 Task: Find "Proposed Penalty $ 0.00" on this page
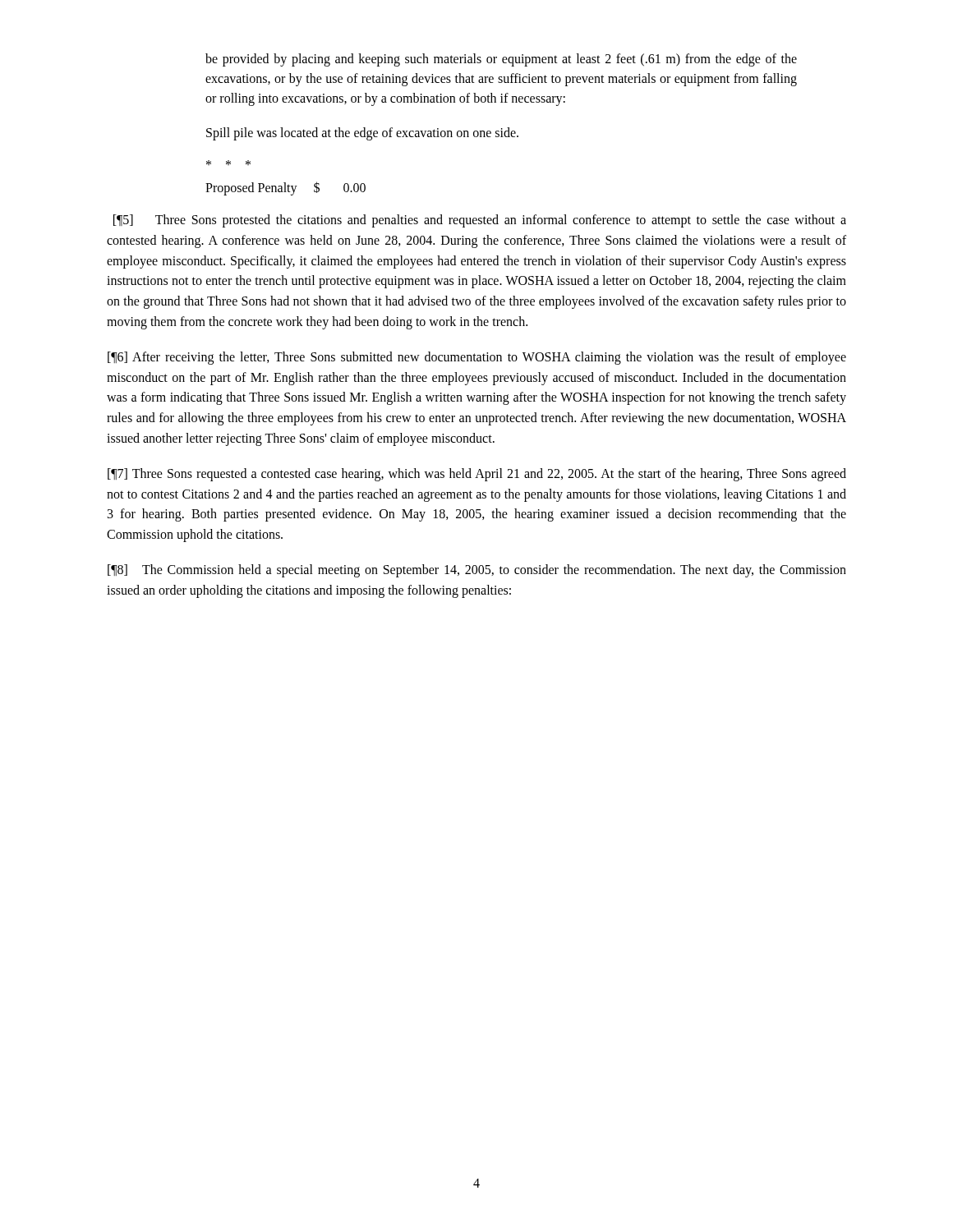click(286, 188)
